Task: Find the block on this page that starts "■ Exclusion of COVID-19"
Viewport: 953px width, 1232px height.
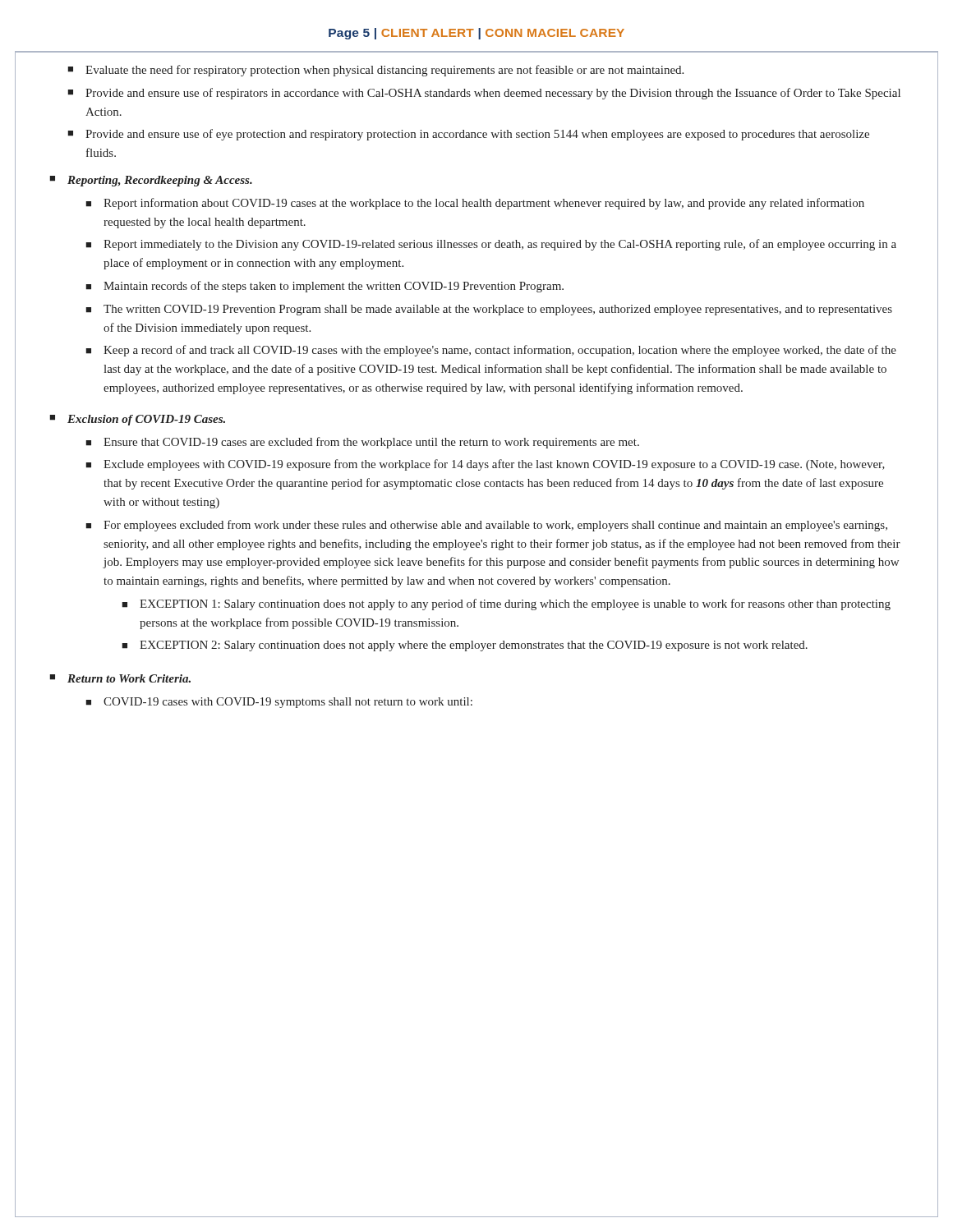Action: point(476,536)
